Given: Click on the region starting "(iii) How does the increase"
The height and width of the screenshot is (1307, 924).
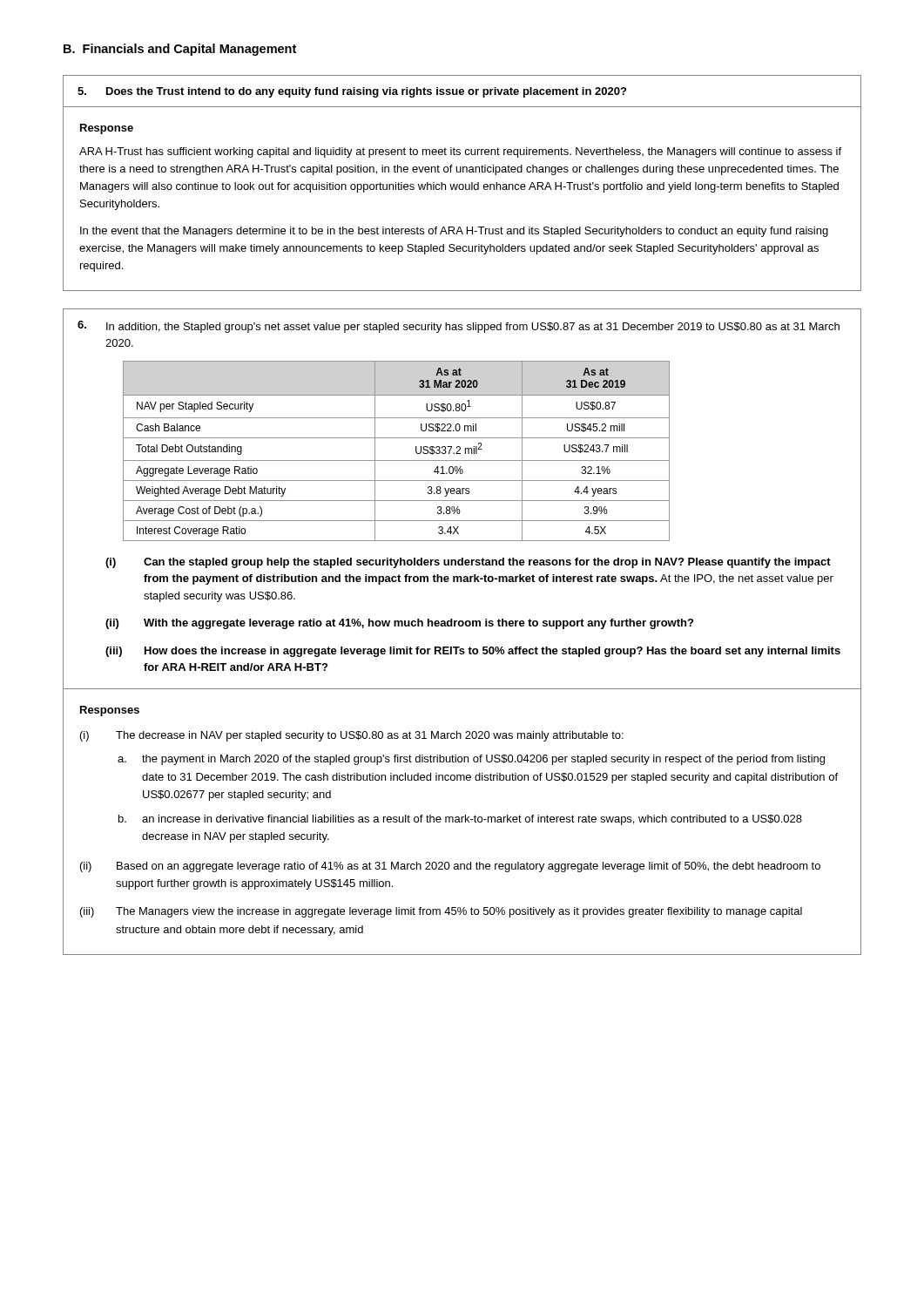Looking at the screenshot, I should point(476,659).
